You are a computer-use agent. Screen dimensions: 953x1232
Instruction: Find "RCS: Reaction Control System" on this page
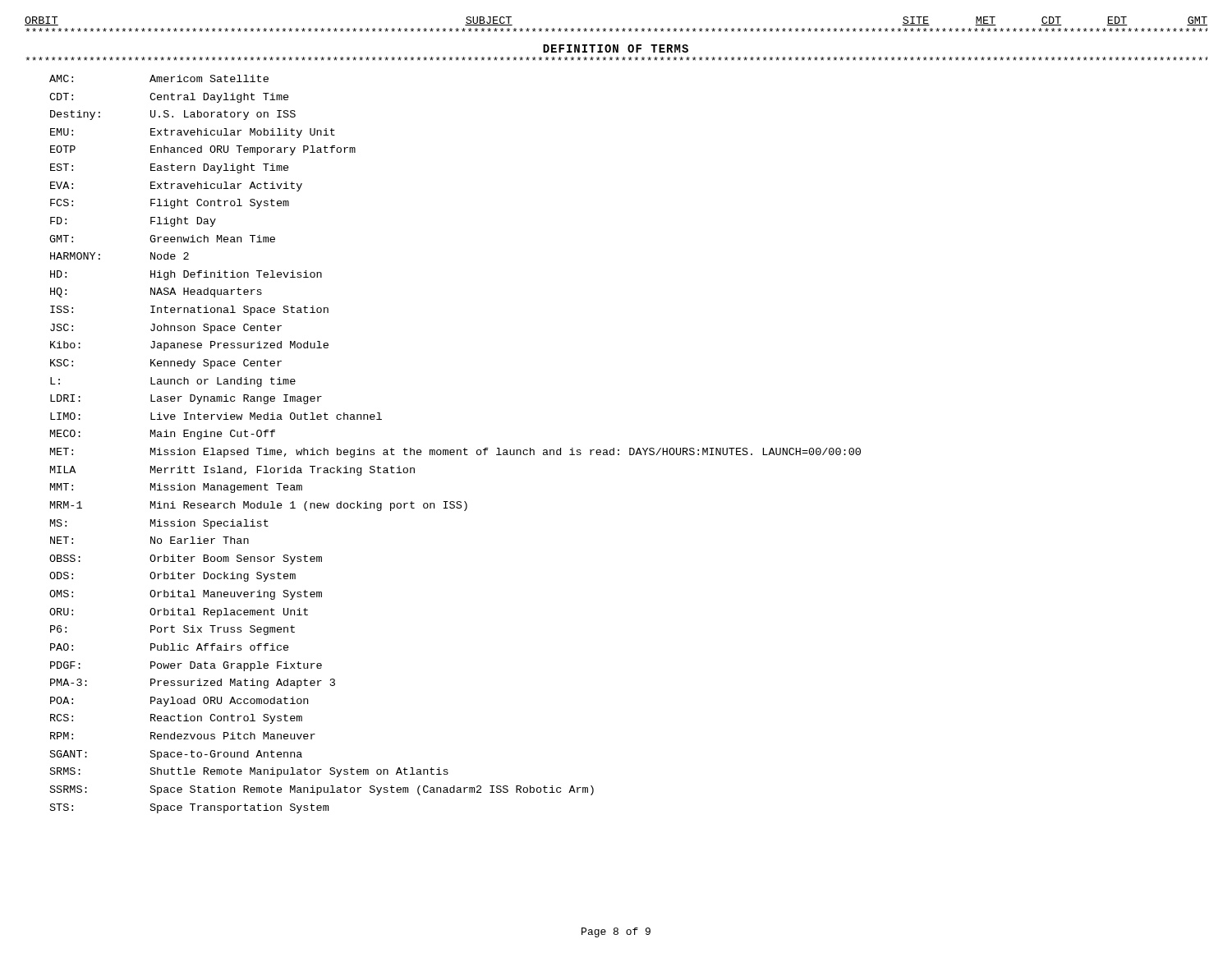tap(176, 719)
